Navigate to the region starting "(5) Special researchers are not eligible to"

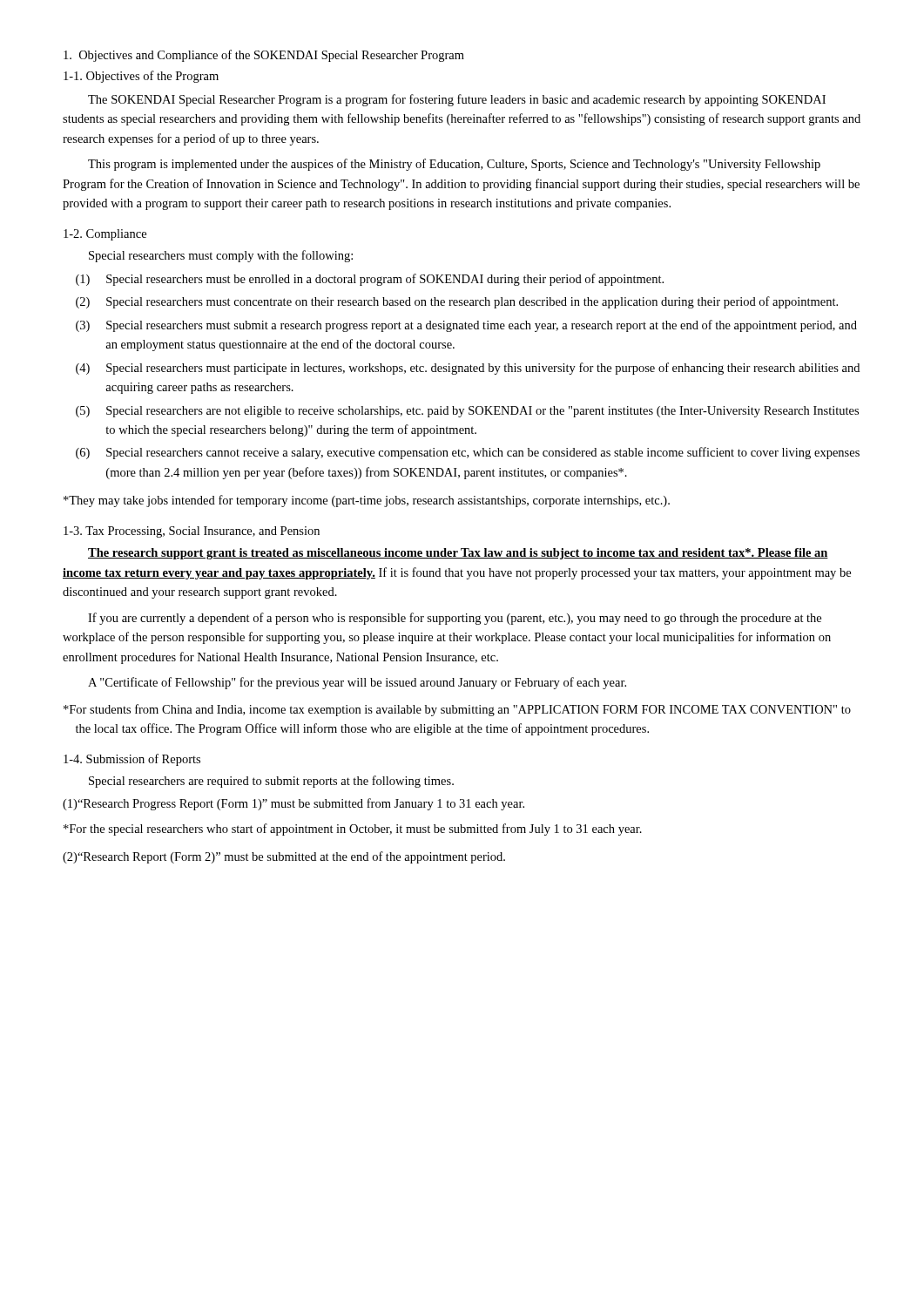tap(468, 420)
